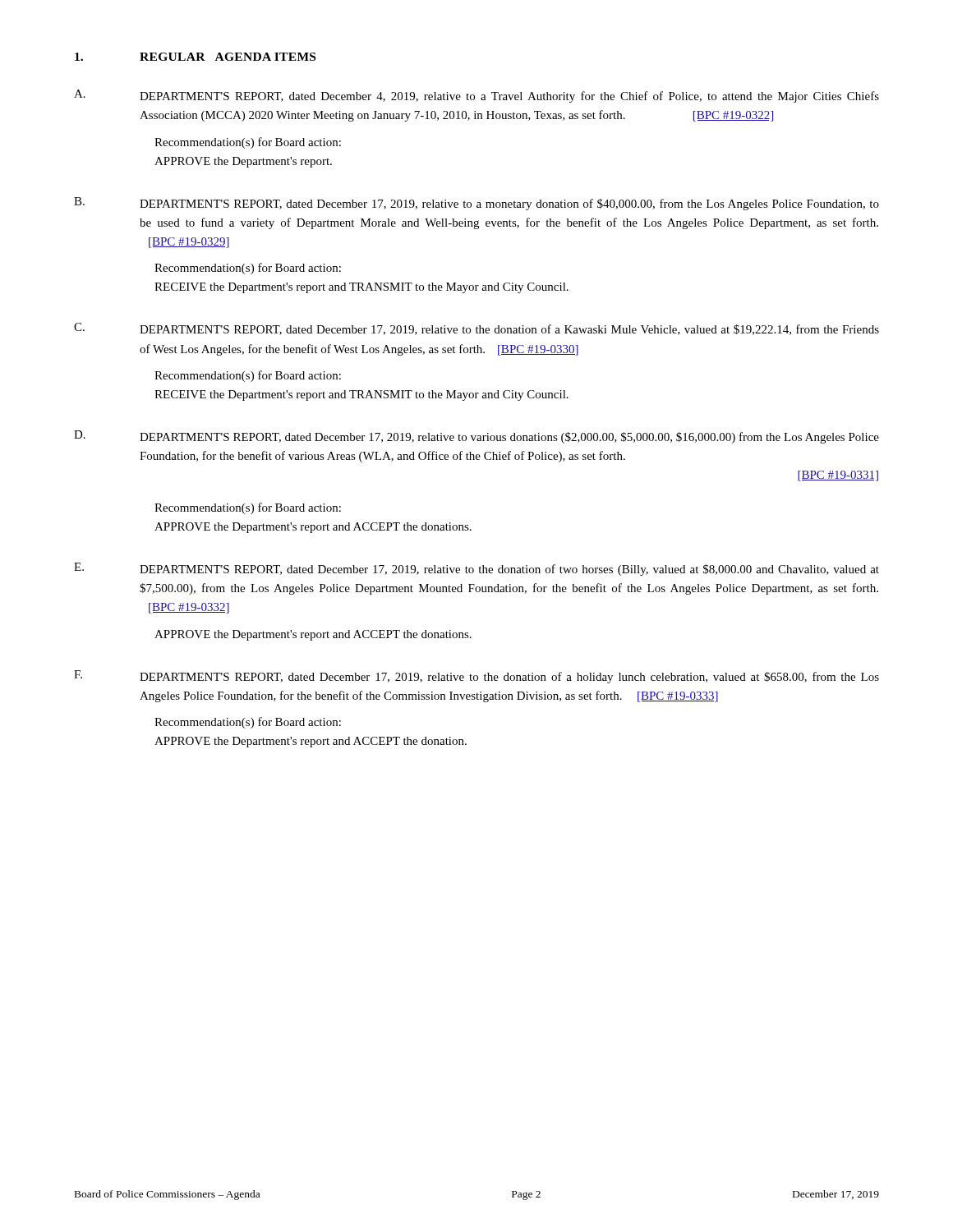This screenshot has width=953, height=1232.
Task: Click on the list item that says "A. DEPARTMENT'S REPORT, dated December 4, 2019, relative"
Action: (476, 96)
